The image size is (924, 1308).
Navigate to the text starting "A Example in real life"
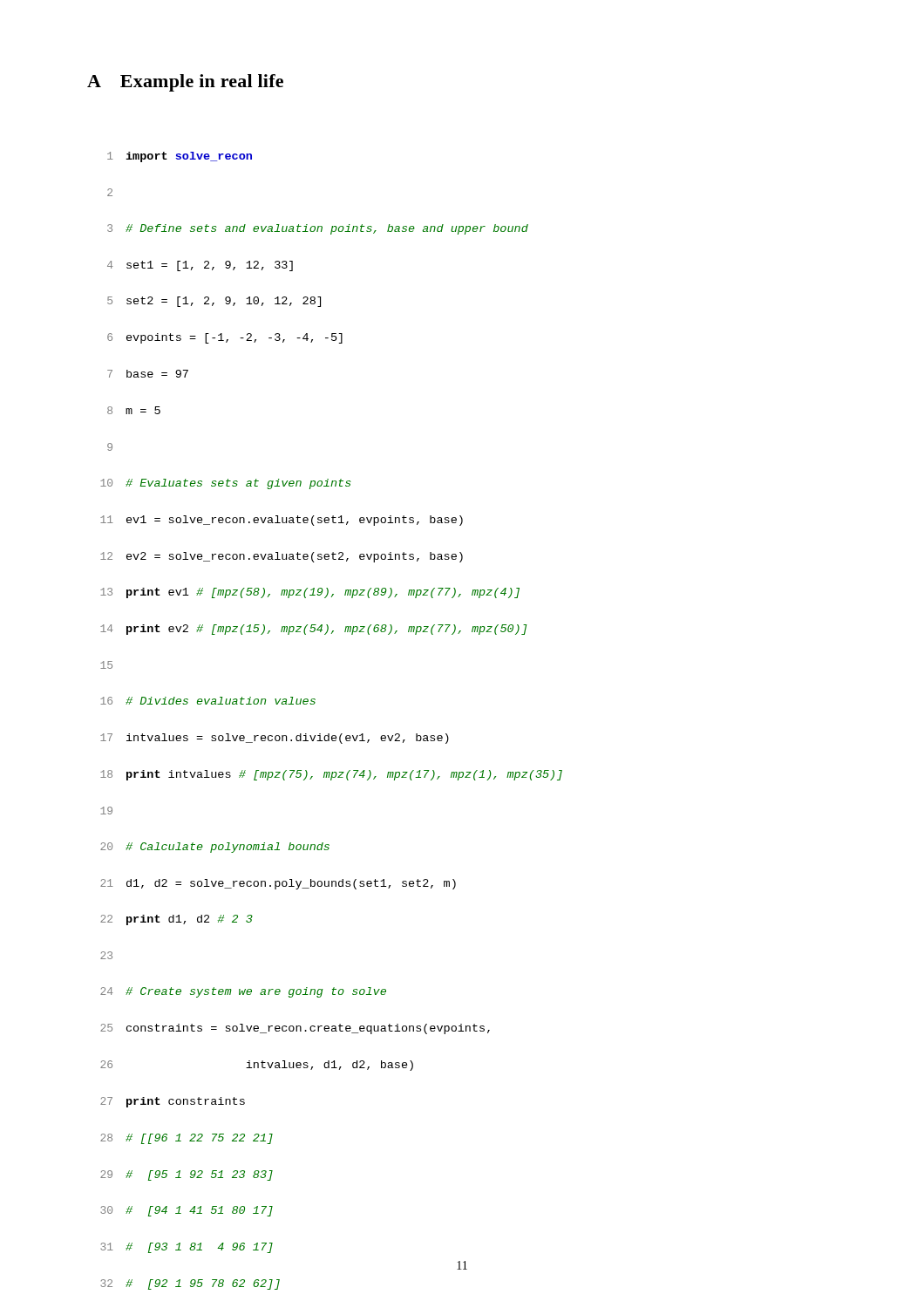click(x=186, y=81)
